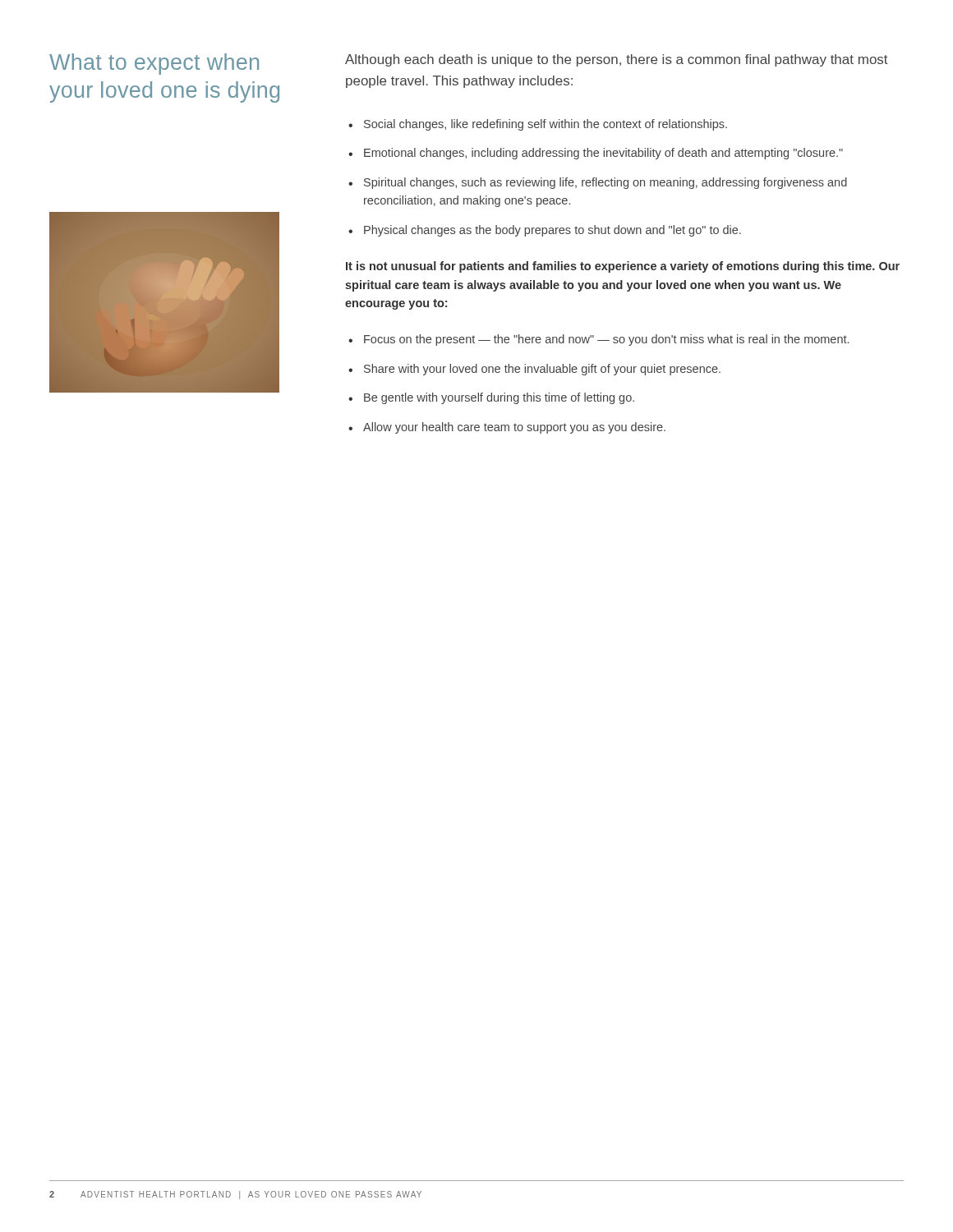Select the text block that says "Although each death"
This screenshot has width=953, height=1232.
point(616,70)
